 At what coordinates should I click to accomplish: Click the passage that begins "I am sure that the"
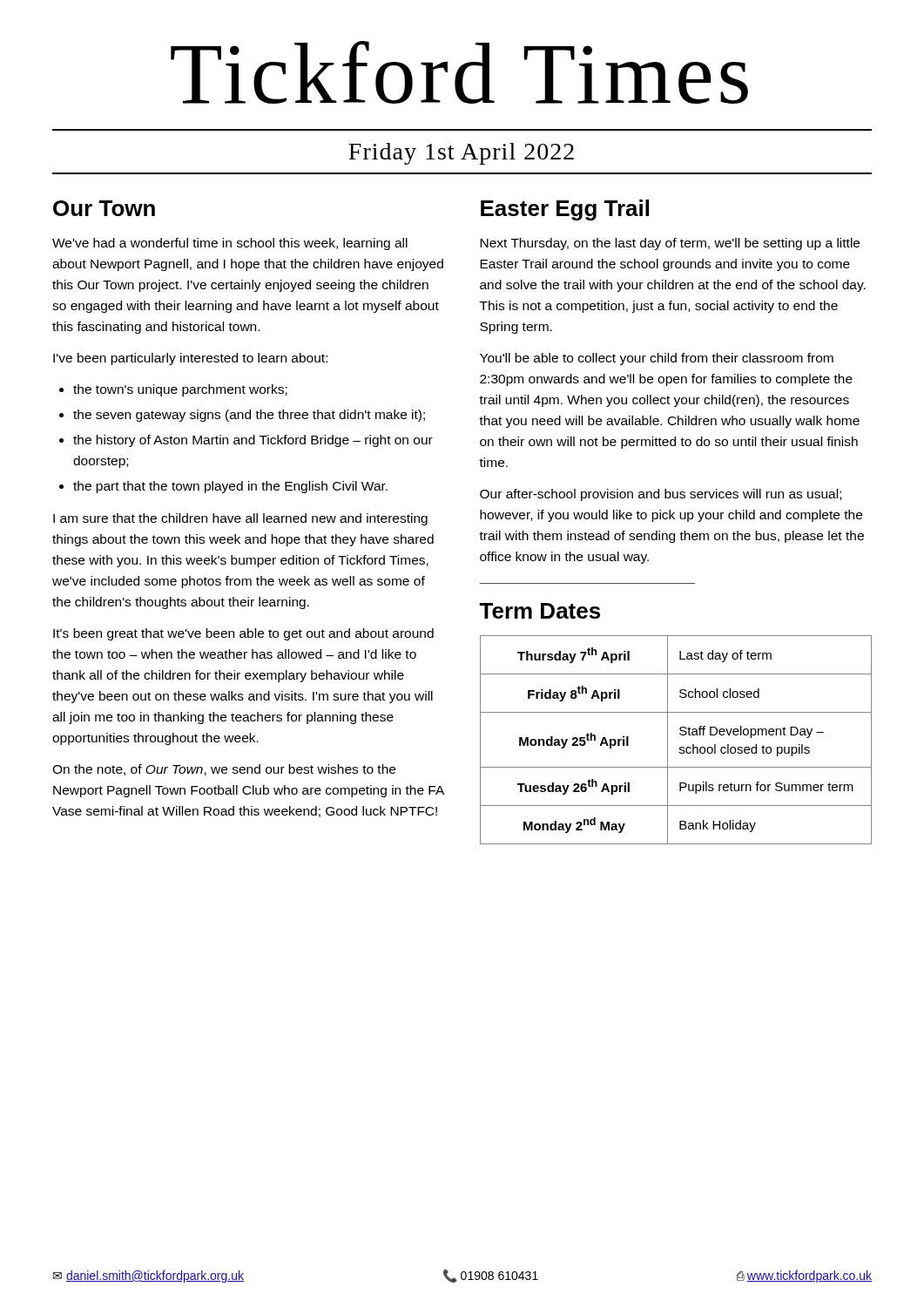click(x=243, y=560)
